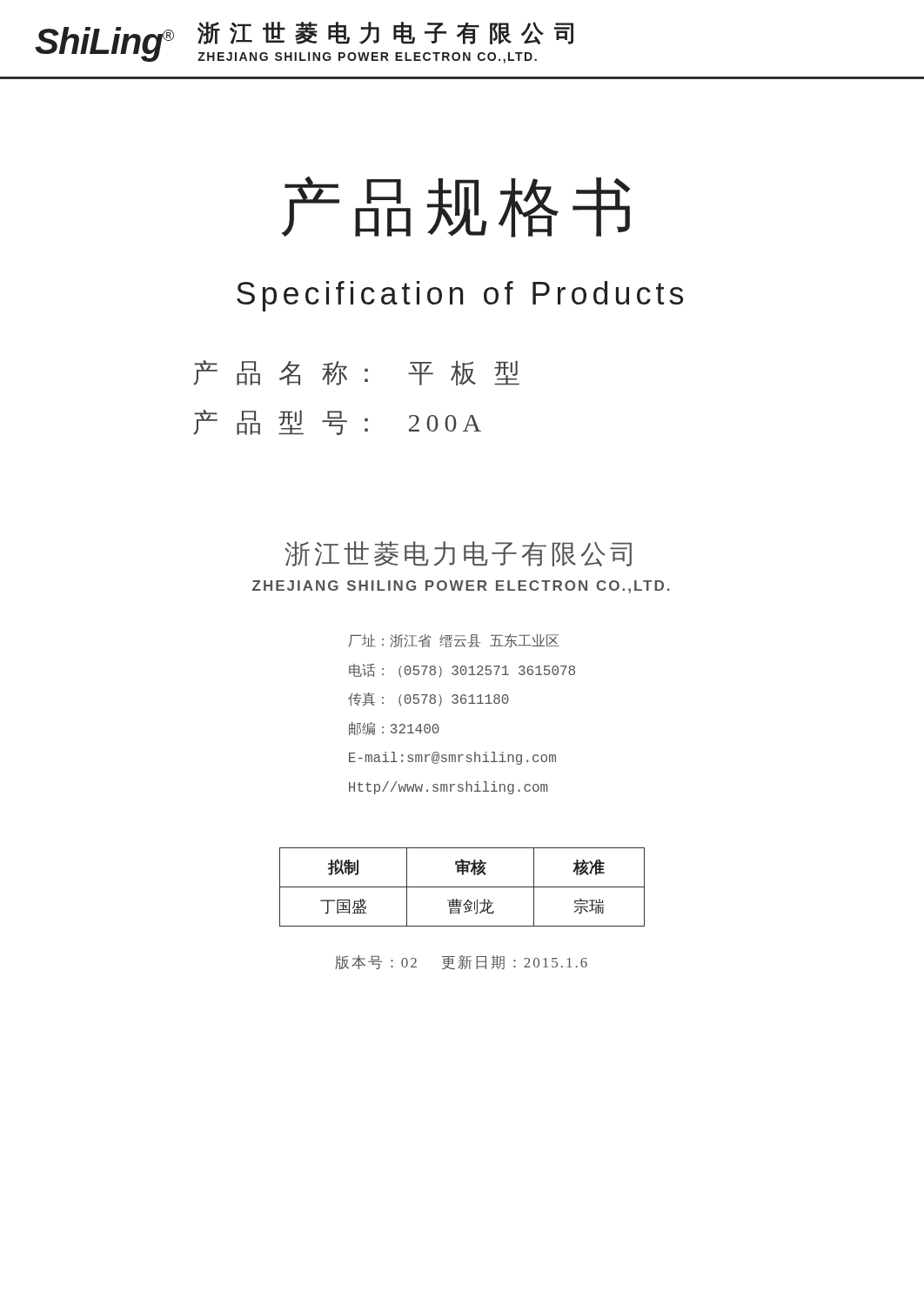Select the text starting "产 品 型 号： 200A"
The image size is (924, 1305).
[x=339, y=422]
